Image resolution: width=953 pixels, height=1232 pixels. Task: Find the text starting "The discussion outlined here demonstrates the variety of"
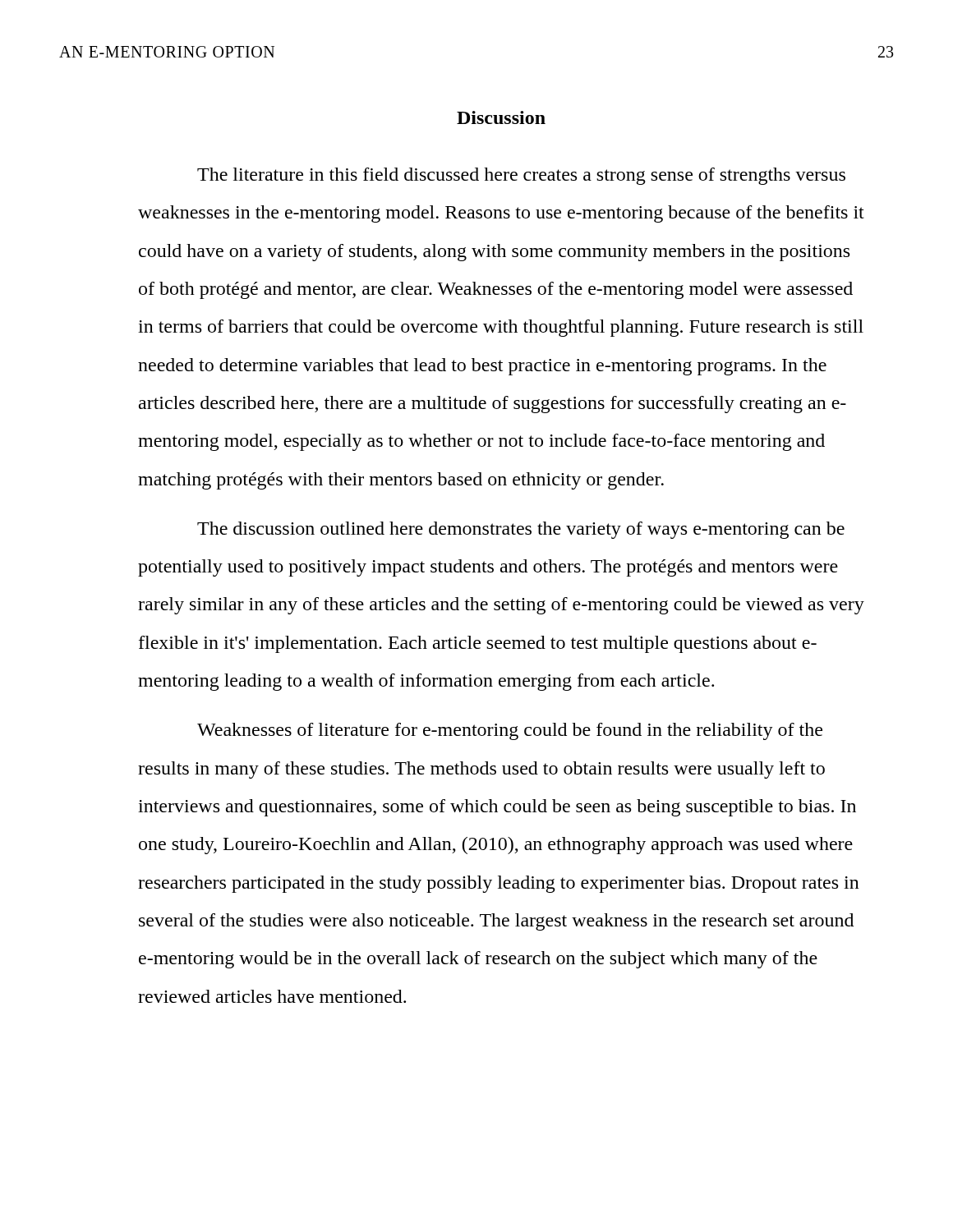501,604
